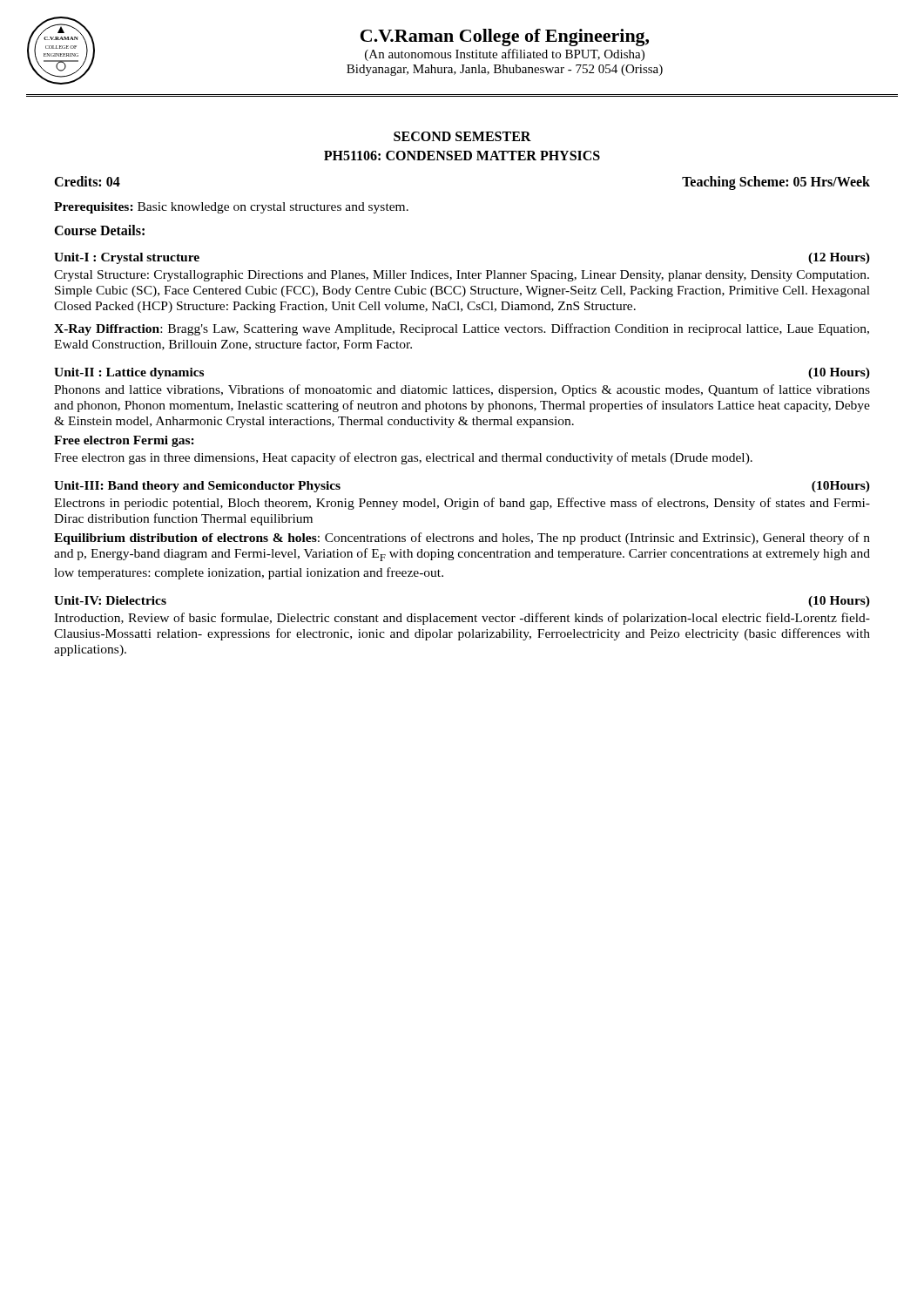
Task: Locate the region starting "Electrons in periodic potential, Bloch theorem, Kronig"
Action: pos(462,510)
